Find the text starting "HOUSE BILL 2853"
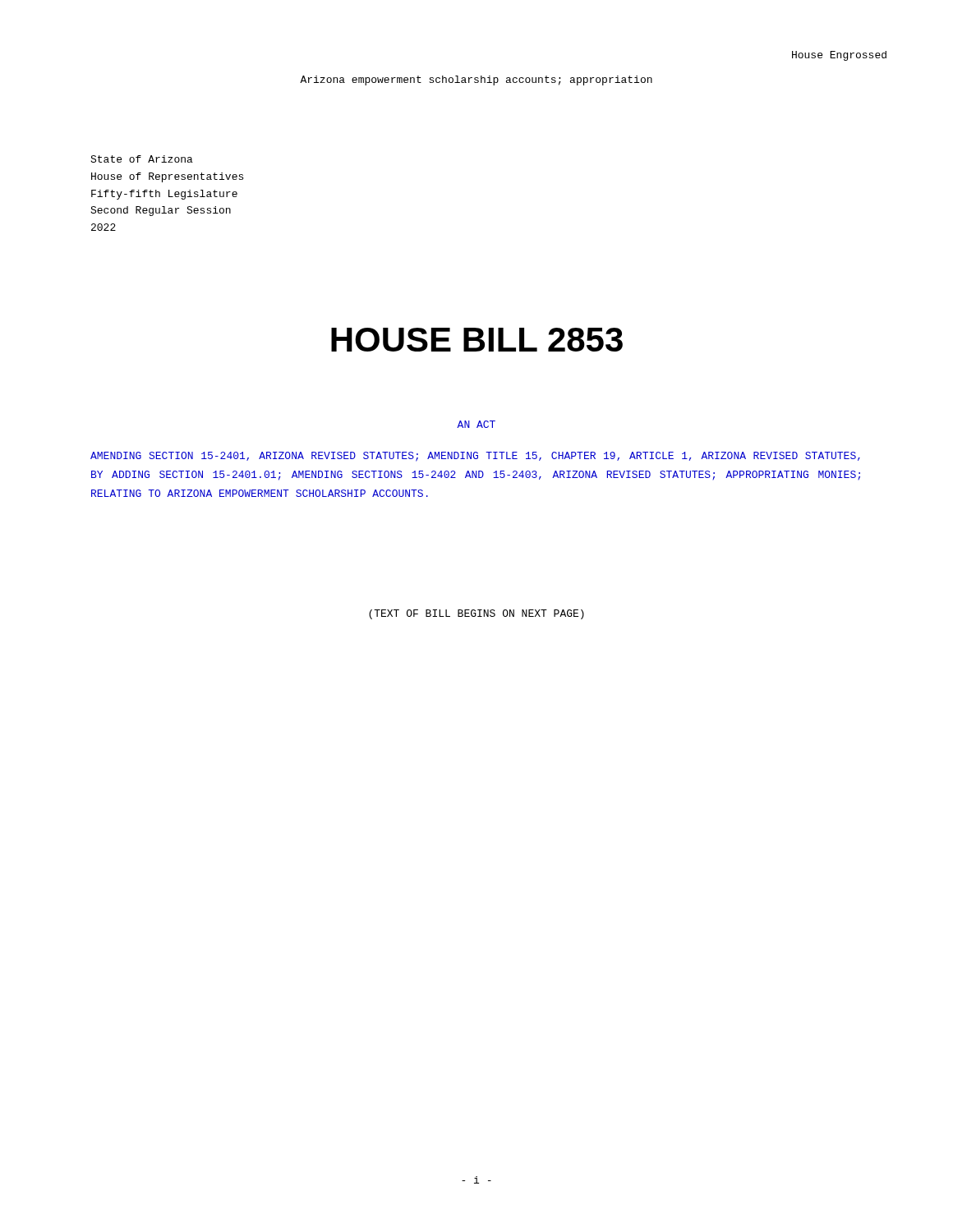 coord(476,340)
